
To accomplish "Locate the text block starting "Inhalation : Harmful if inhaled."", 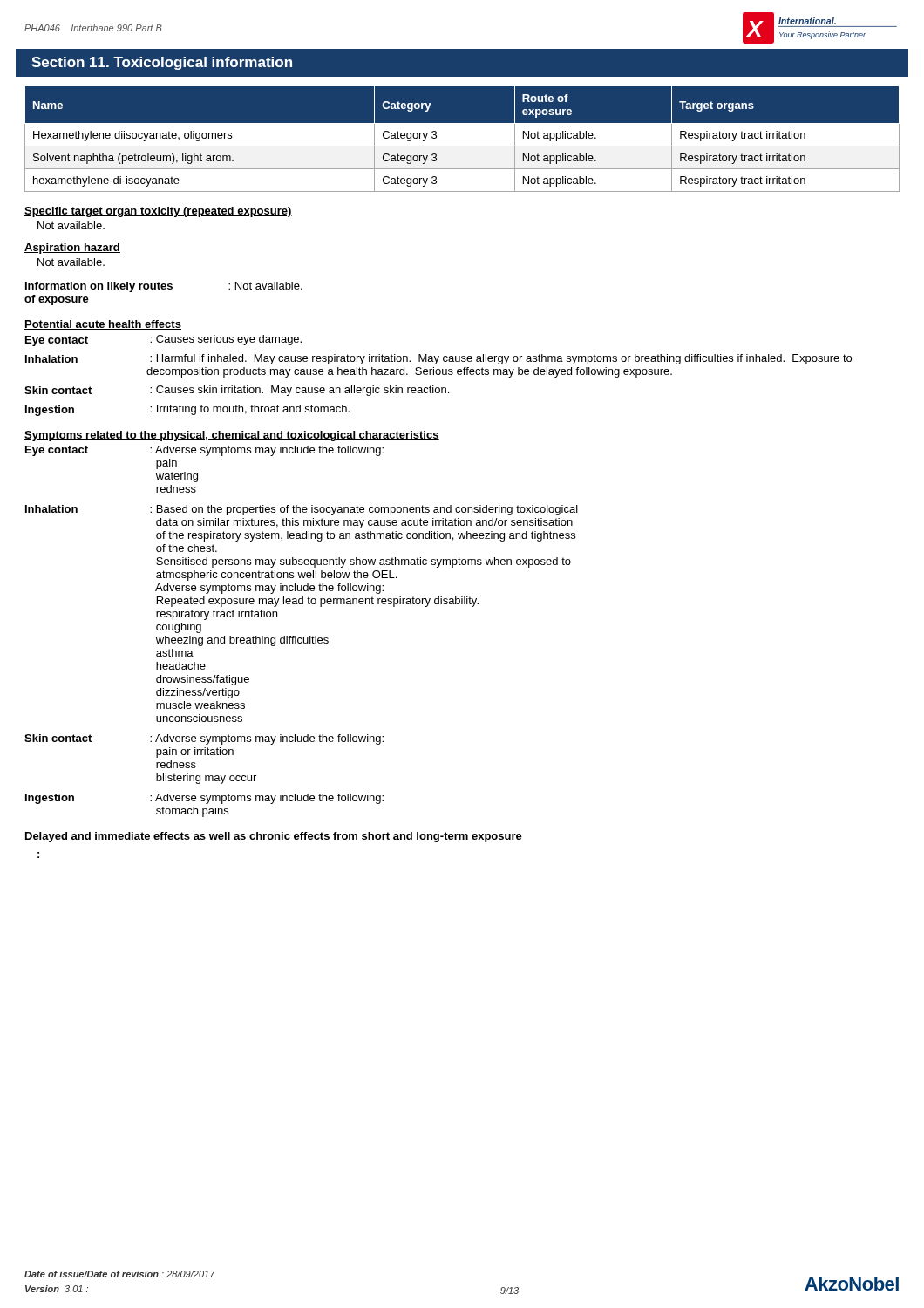I will (x=462, y=365).
